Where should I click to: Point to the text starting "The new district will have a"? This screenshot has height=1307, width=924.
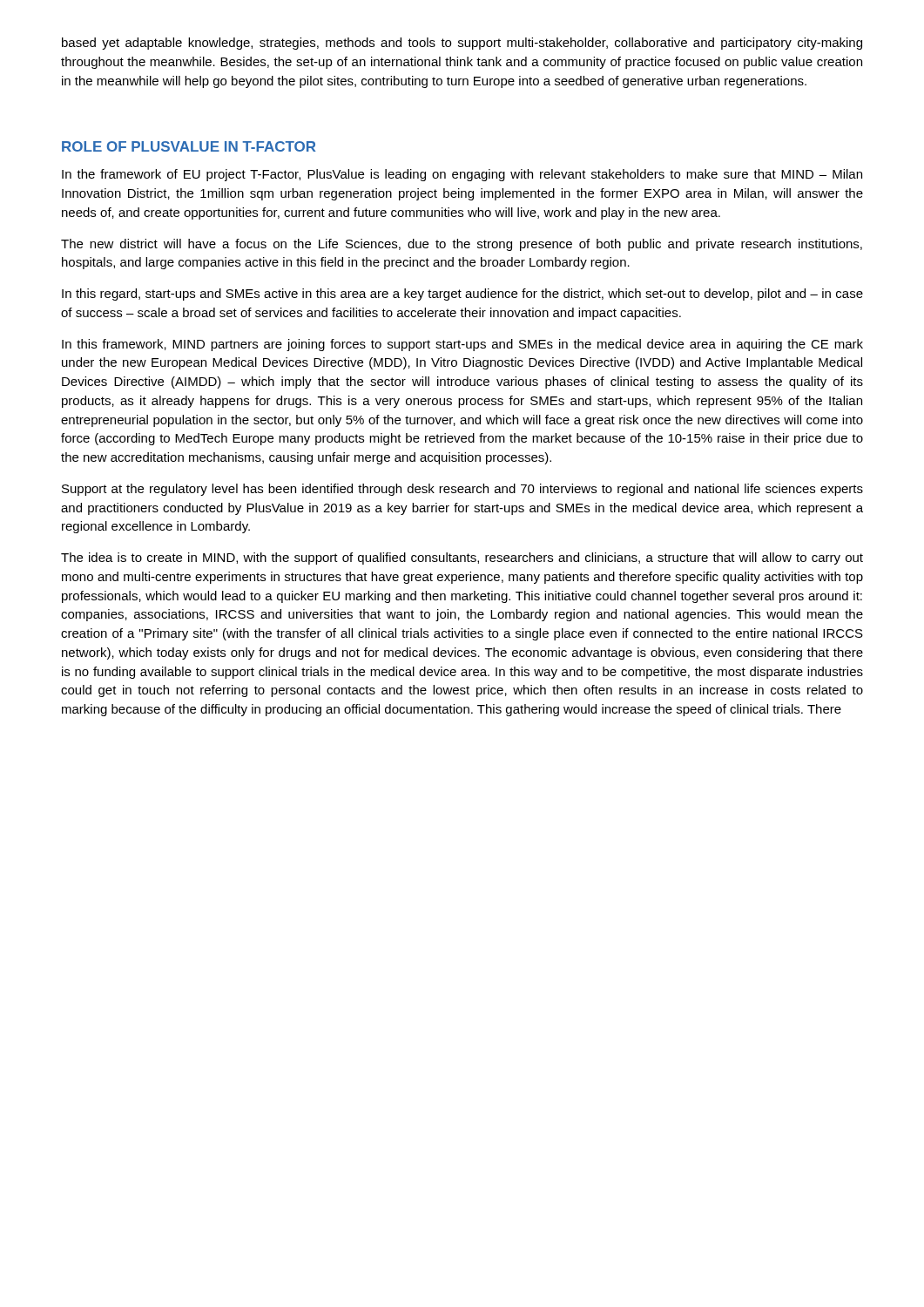click(x=462, y=253)
